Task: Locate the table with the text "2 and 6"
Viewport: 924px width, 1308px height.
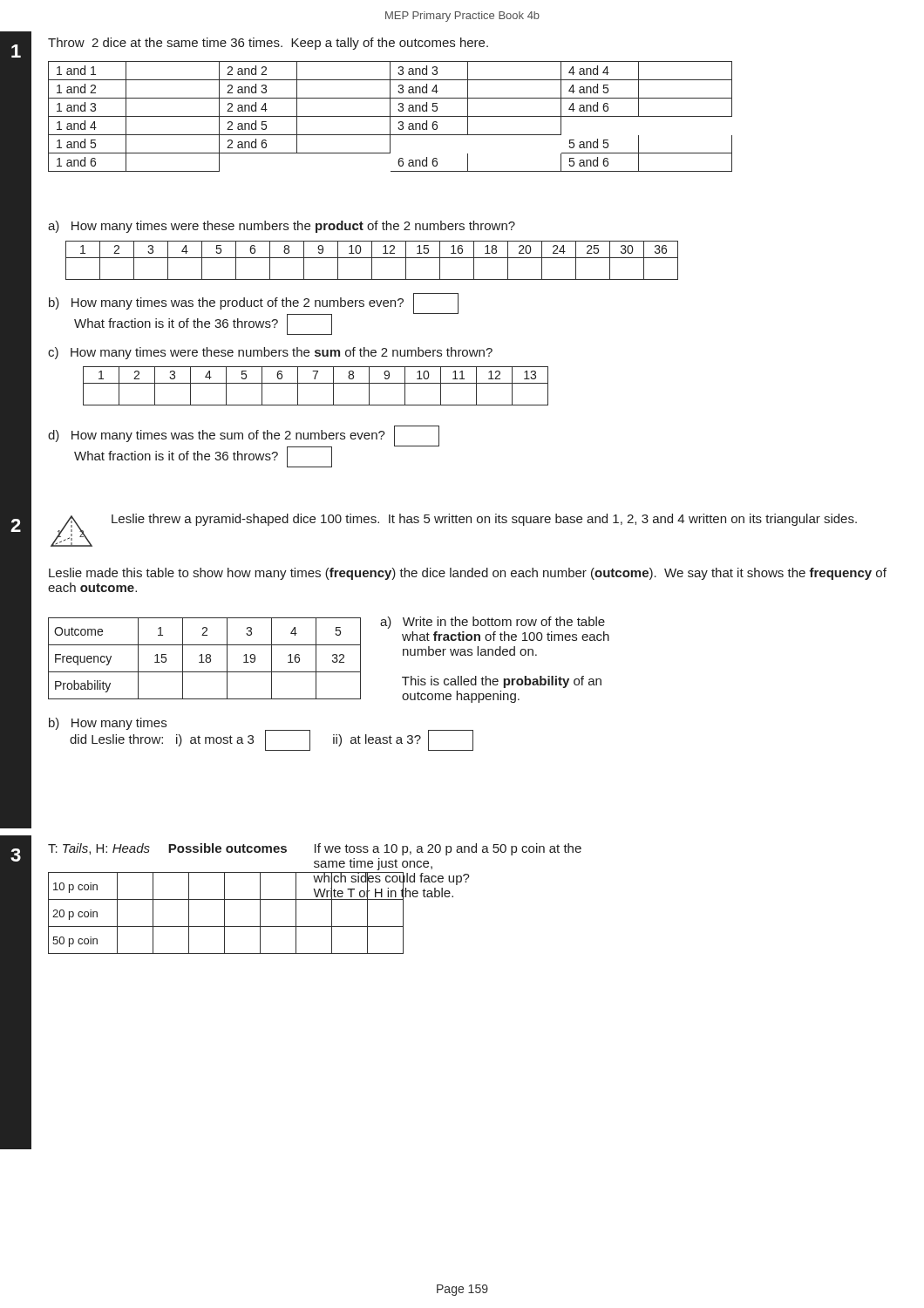Action: tap(477, 116)
